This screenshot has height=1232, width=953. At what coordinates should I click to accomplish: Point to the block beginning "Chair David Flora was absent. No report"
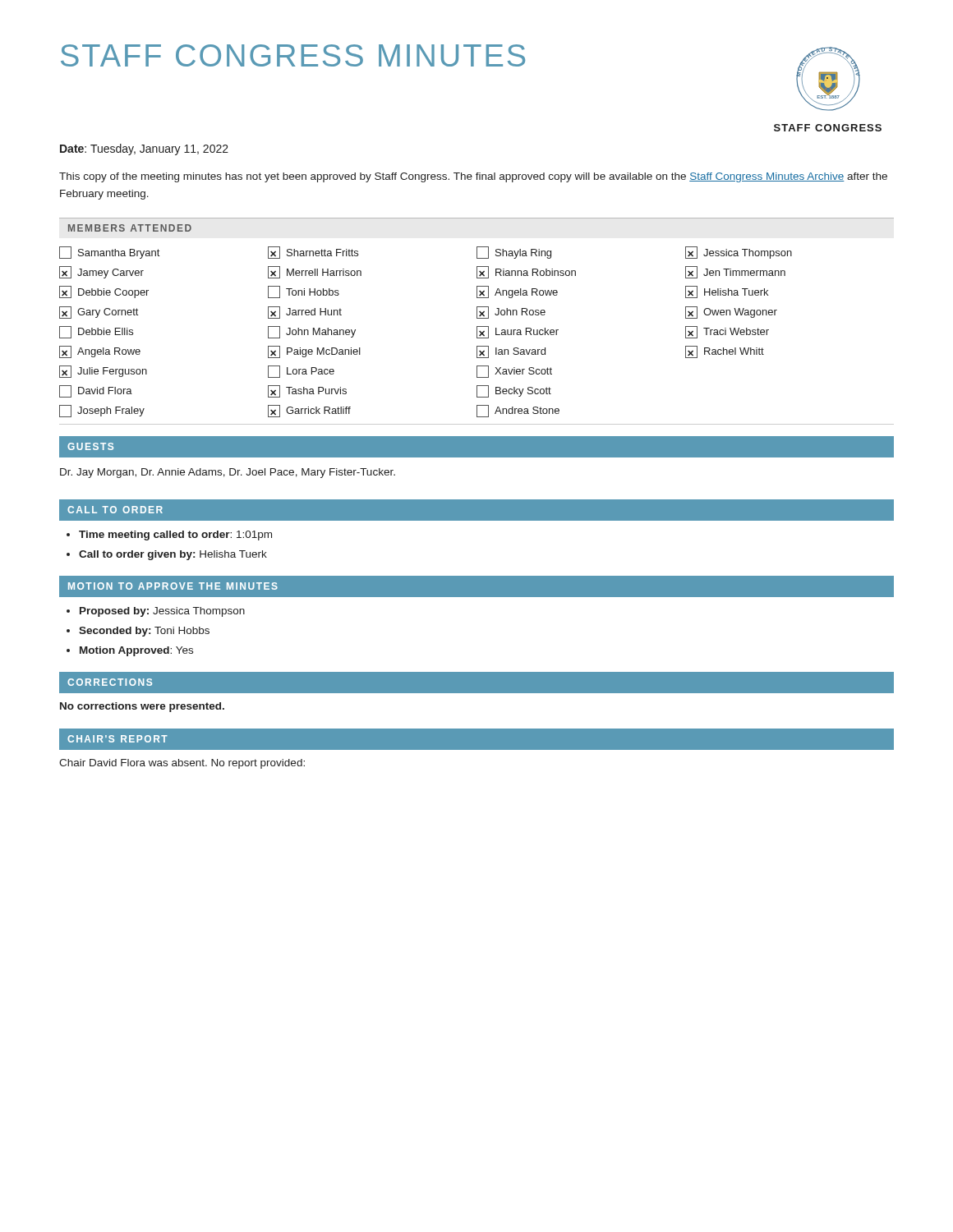click(182, 763)
